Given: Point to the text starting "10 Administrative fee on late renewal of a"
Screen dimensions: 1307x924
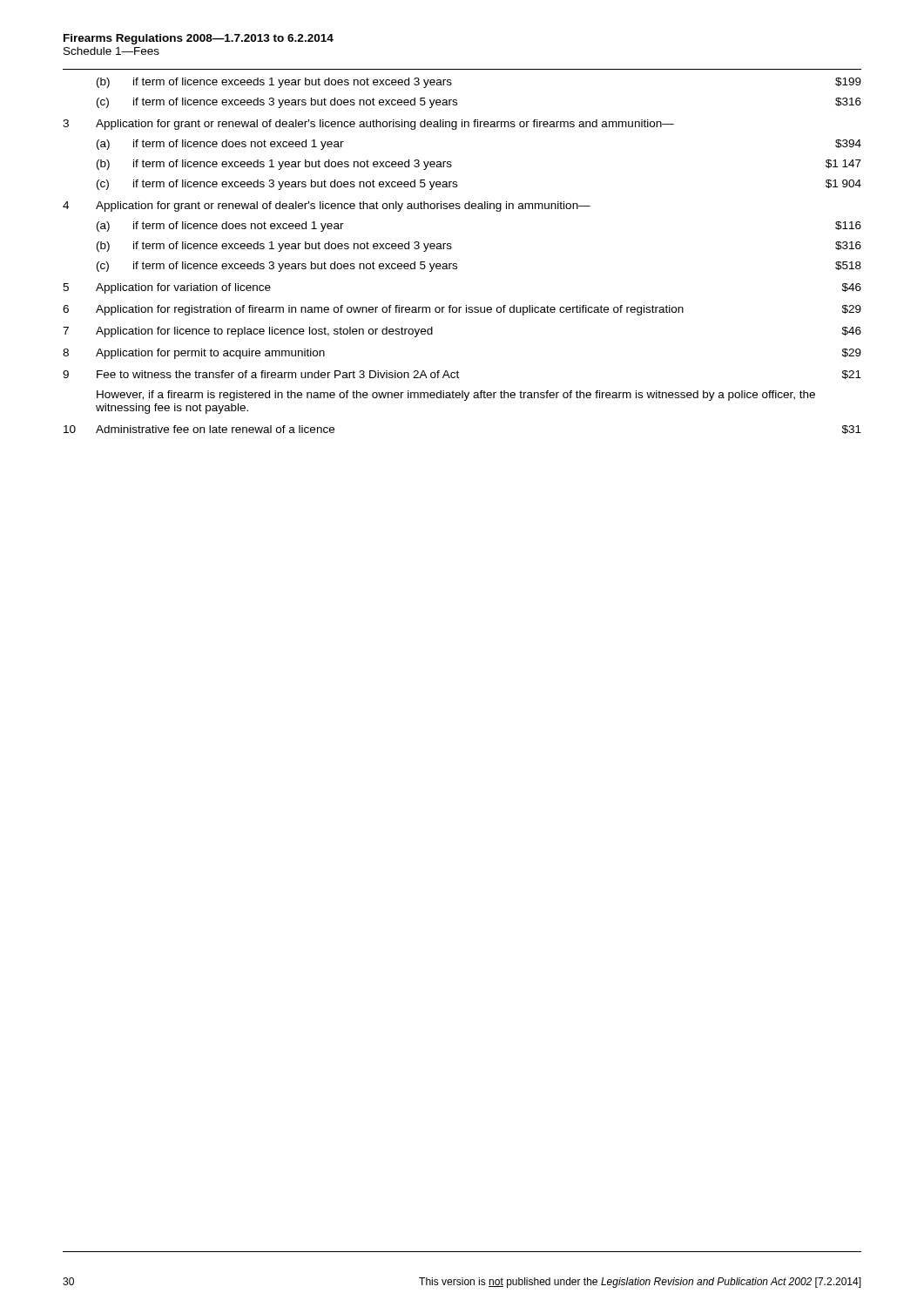Looking at the screenshot, I should (x=219, y=429).
